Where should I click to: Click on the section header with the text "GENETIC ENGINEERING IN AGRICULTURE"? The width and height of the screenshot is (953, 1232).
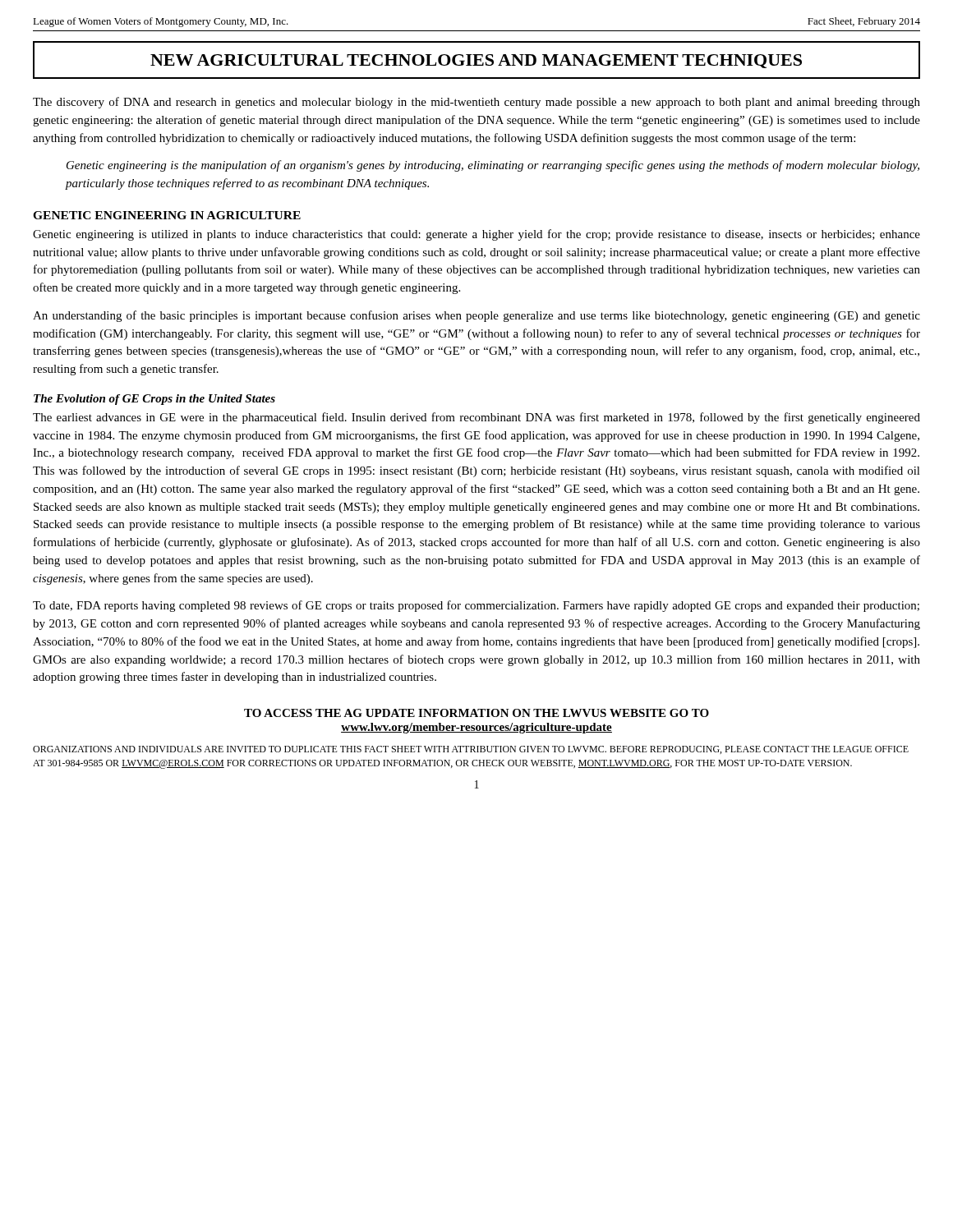point(167,215)
